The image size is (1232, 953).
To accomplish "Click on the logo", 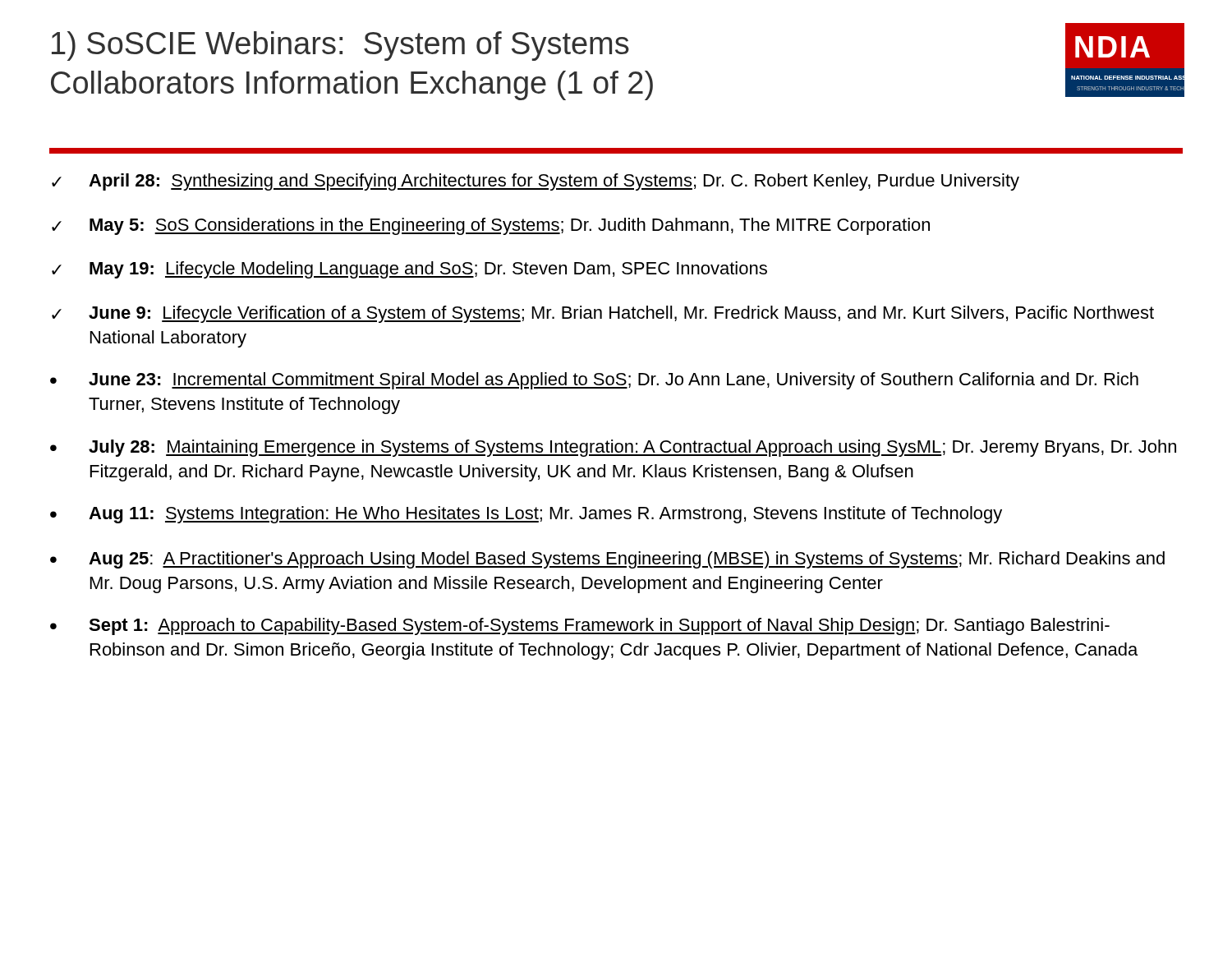I will [1125, 60].
